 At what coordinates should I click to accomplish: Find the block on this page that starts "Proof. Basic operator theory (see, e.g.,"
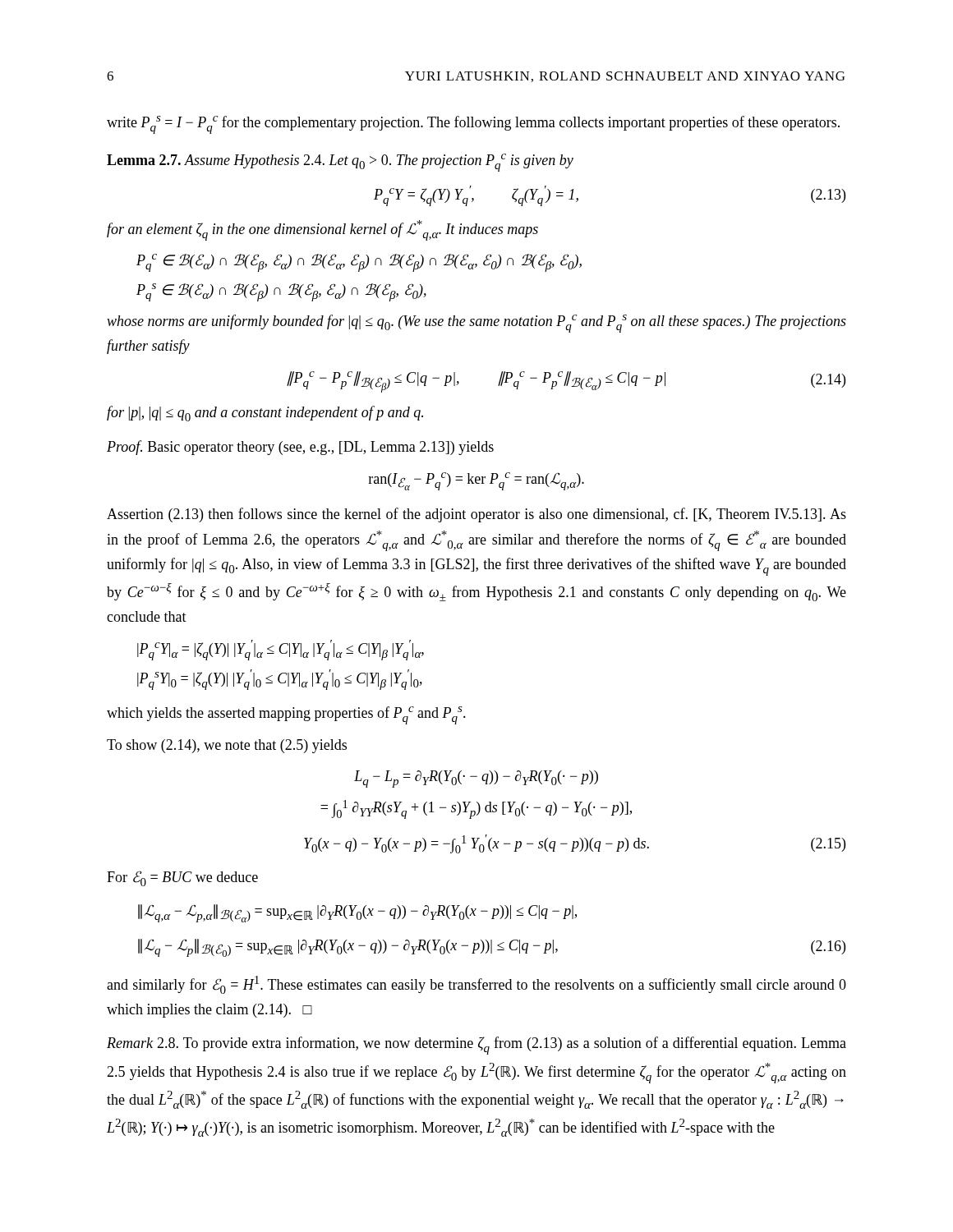[476, 447]
